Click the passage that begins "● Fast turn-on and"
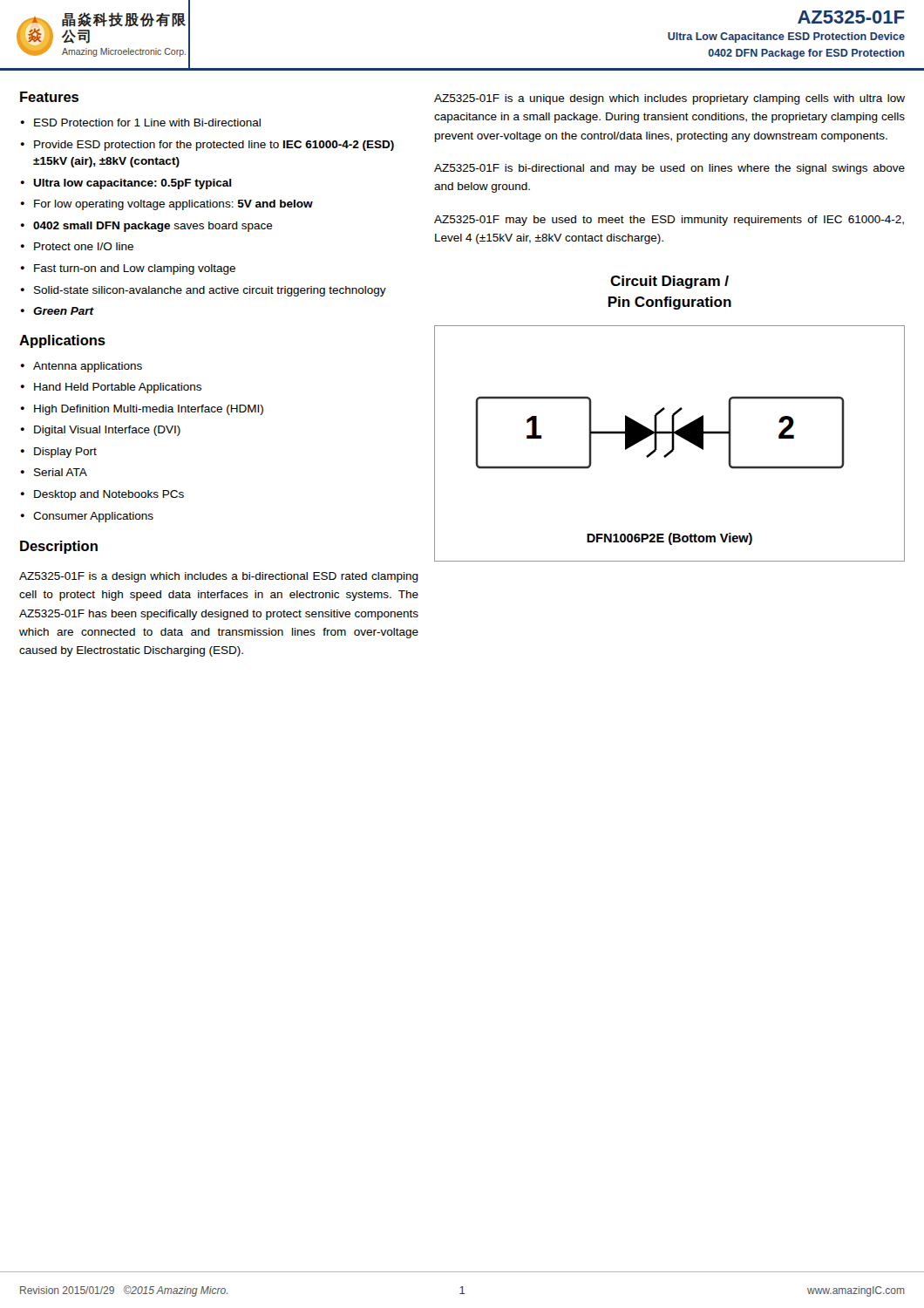This screenshot has height=1308, width=924. [128, 268]
